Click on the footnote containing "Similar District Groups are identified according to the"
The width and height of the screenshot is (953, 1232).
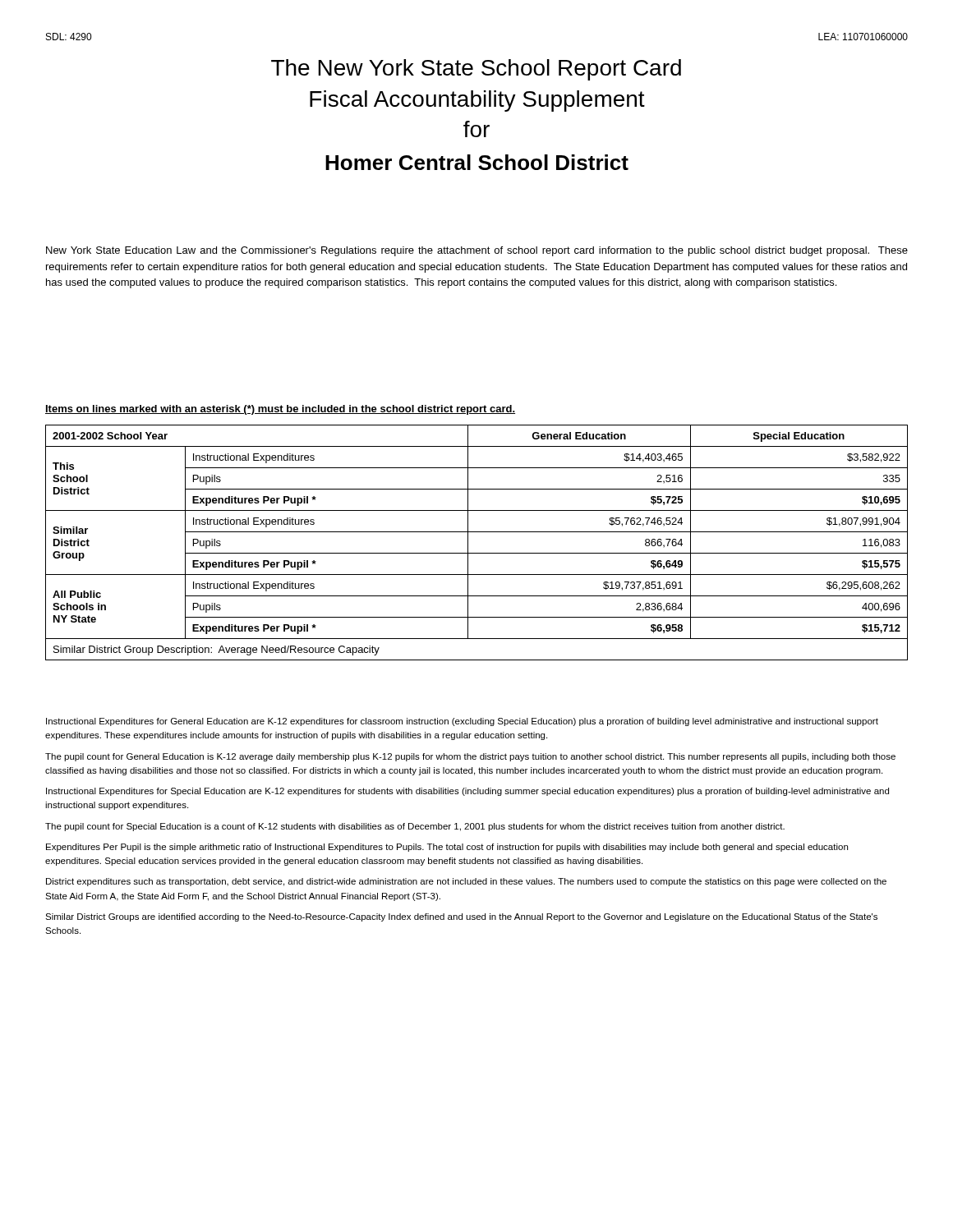pos(476,924)
